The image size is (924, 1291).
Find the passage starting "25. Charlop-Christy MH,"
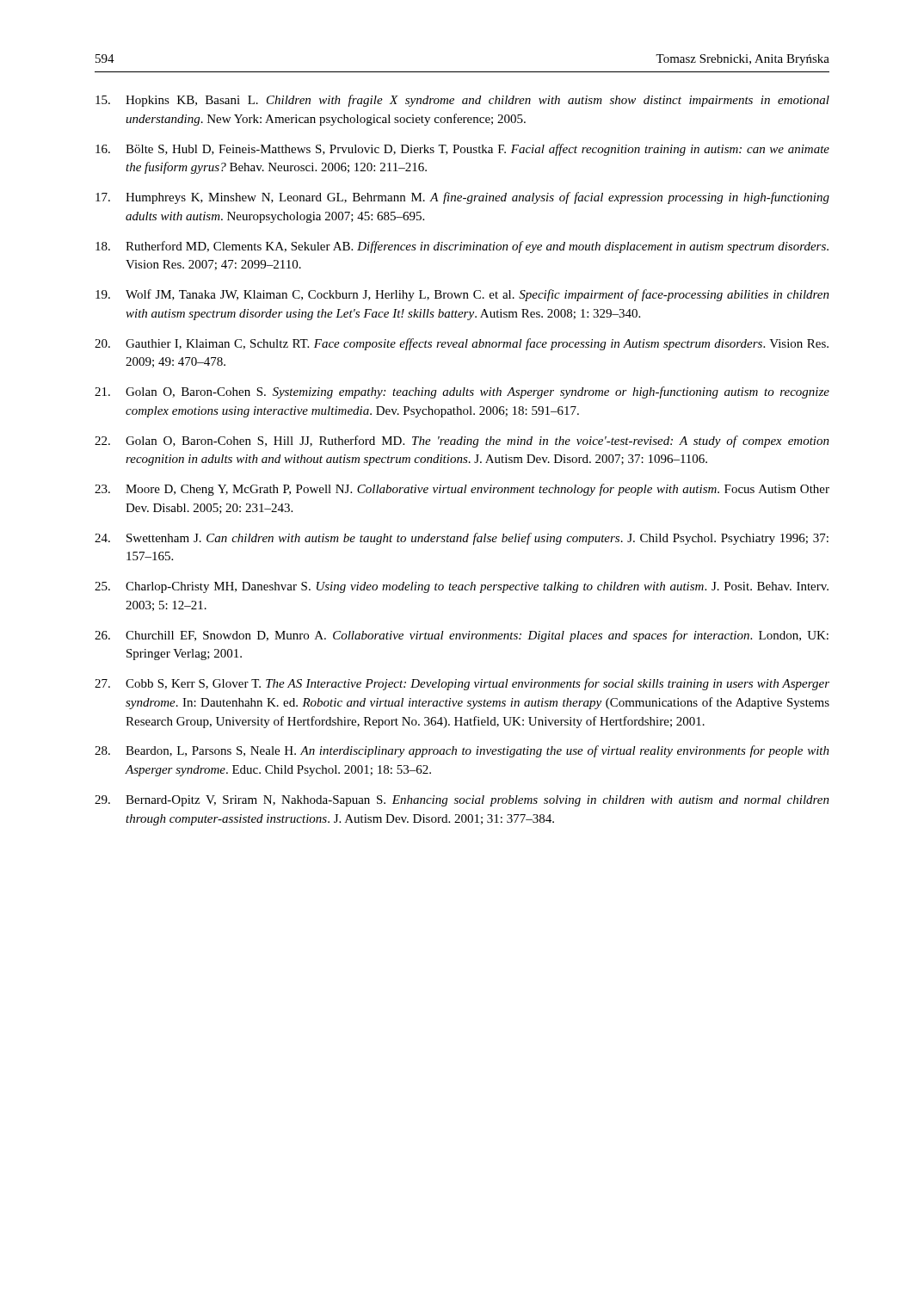tap(462, 596)
